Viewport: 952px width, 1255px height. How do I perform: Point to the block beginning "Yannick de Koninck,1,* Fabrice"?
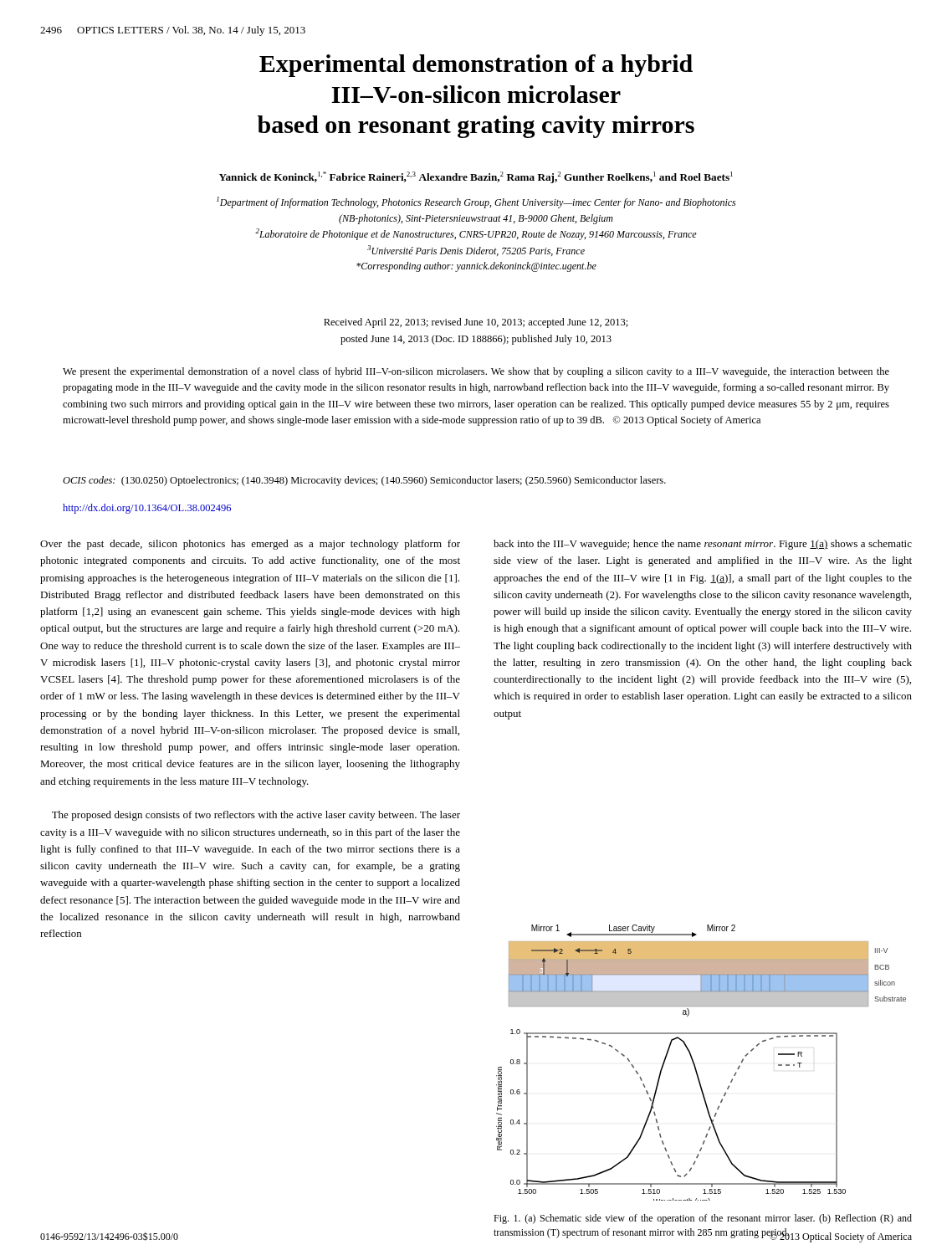(x=476, y=177)
